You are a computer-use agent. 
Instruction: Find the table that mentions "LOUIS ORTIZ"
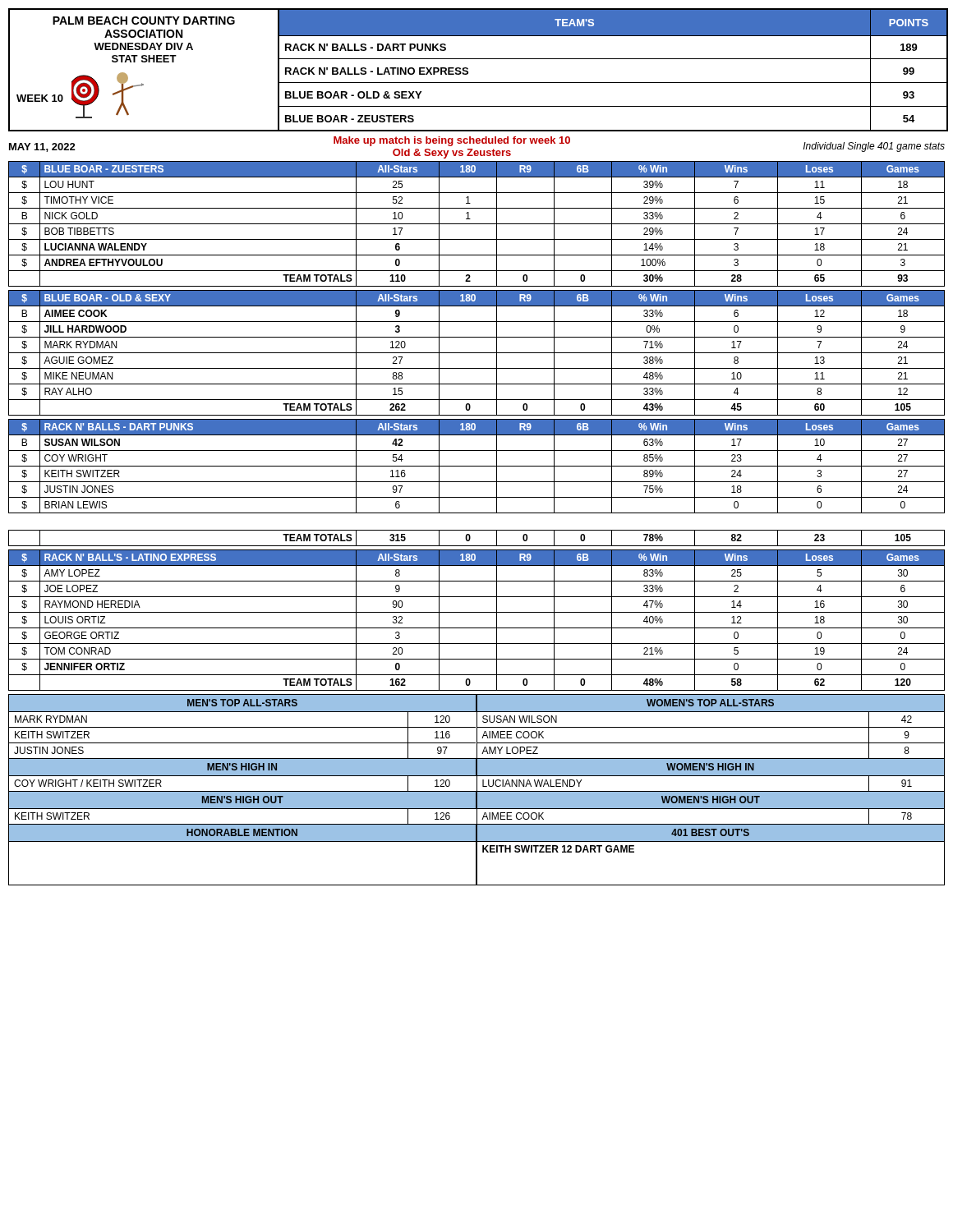(476, 620)
